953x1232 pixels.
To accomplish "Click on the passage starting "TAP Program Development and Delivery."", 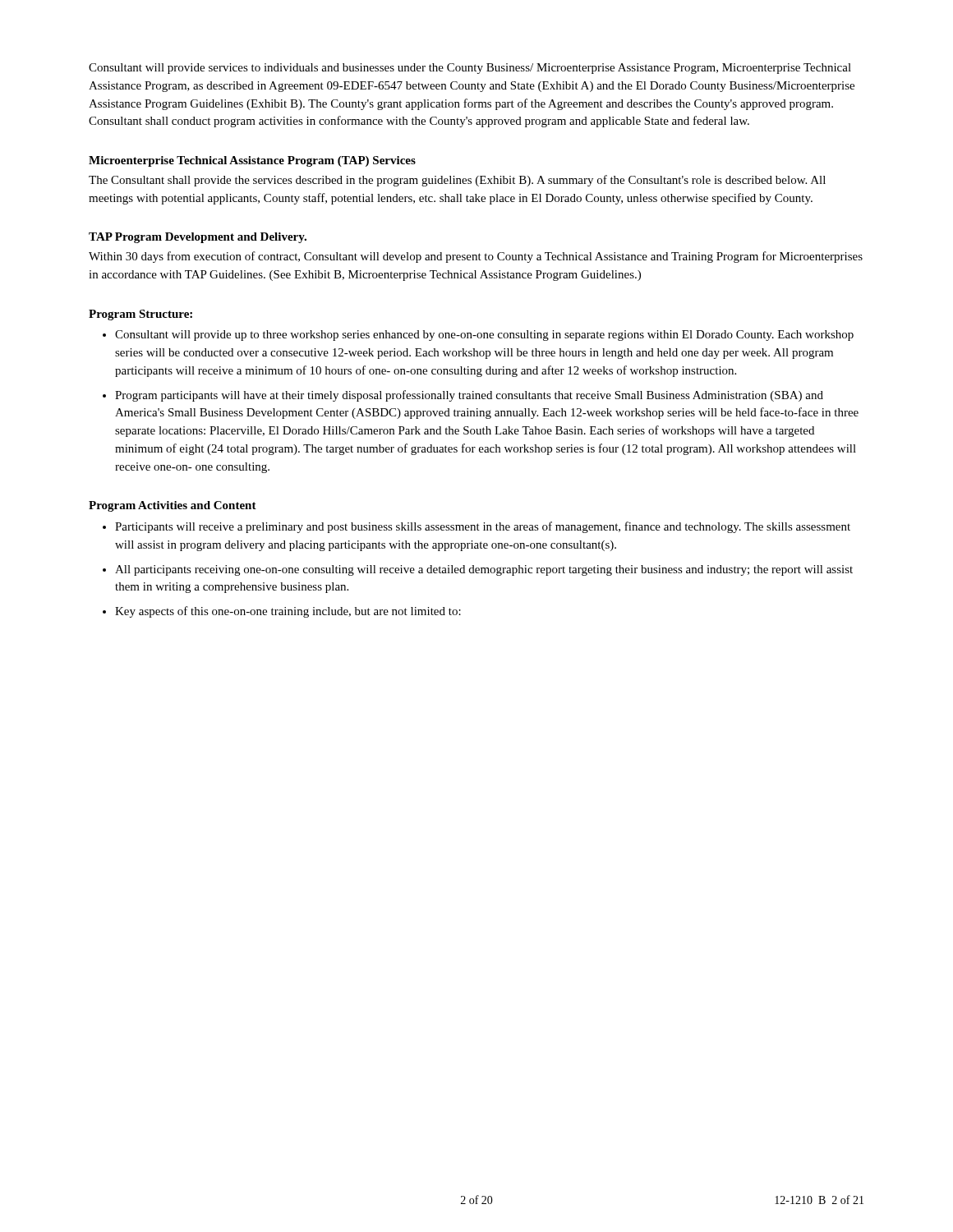I will 198,237.
